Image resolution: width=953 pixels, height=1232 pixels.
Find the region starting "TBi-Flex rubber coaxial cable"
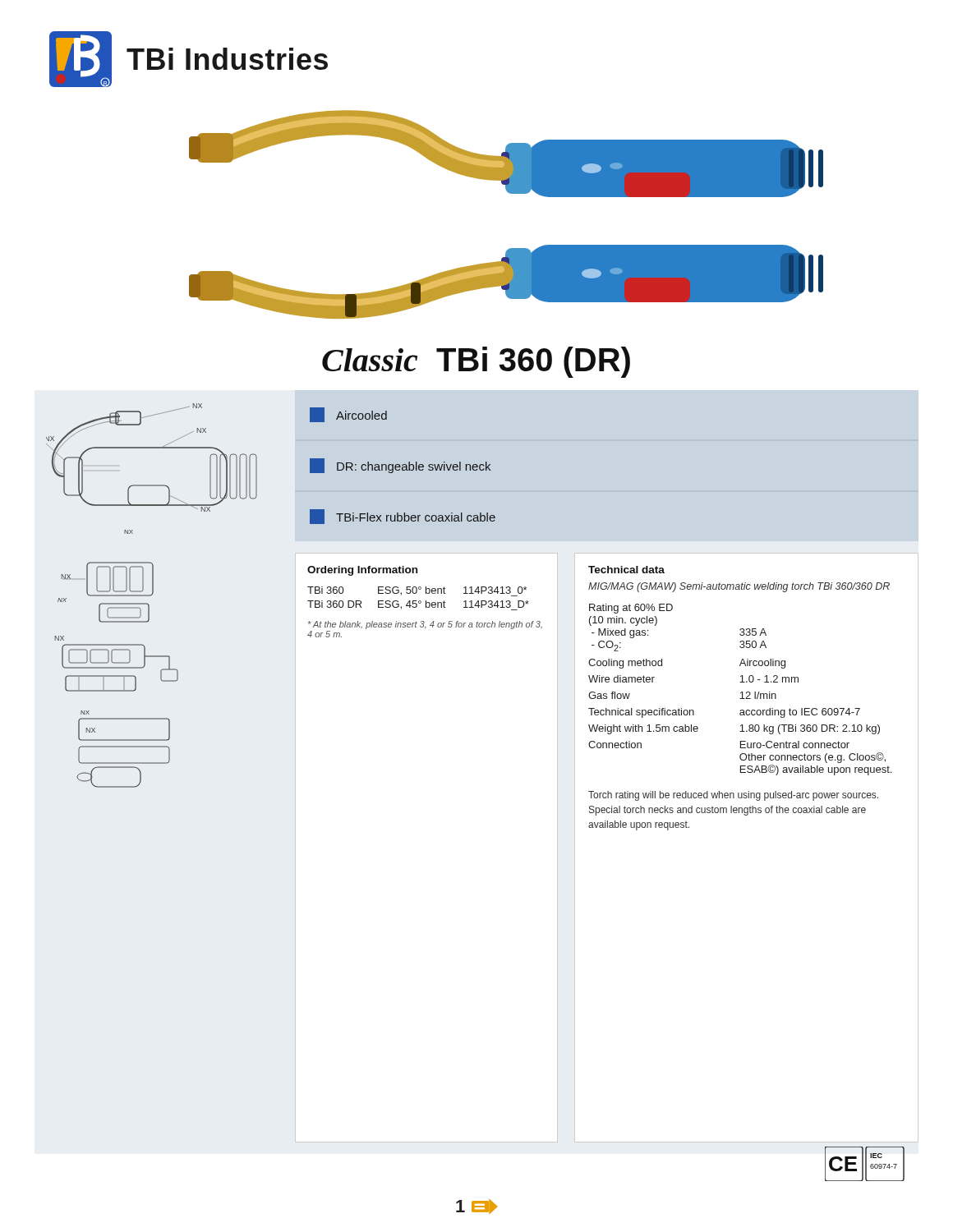coord(403,517)
